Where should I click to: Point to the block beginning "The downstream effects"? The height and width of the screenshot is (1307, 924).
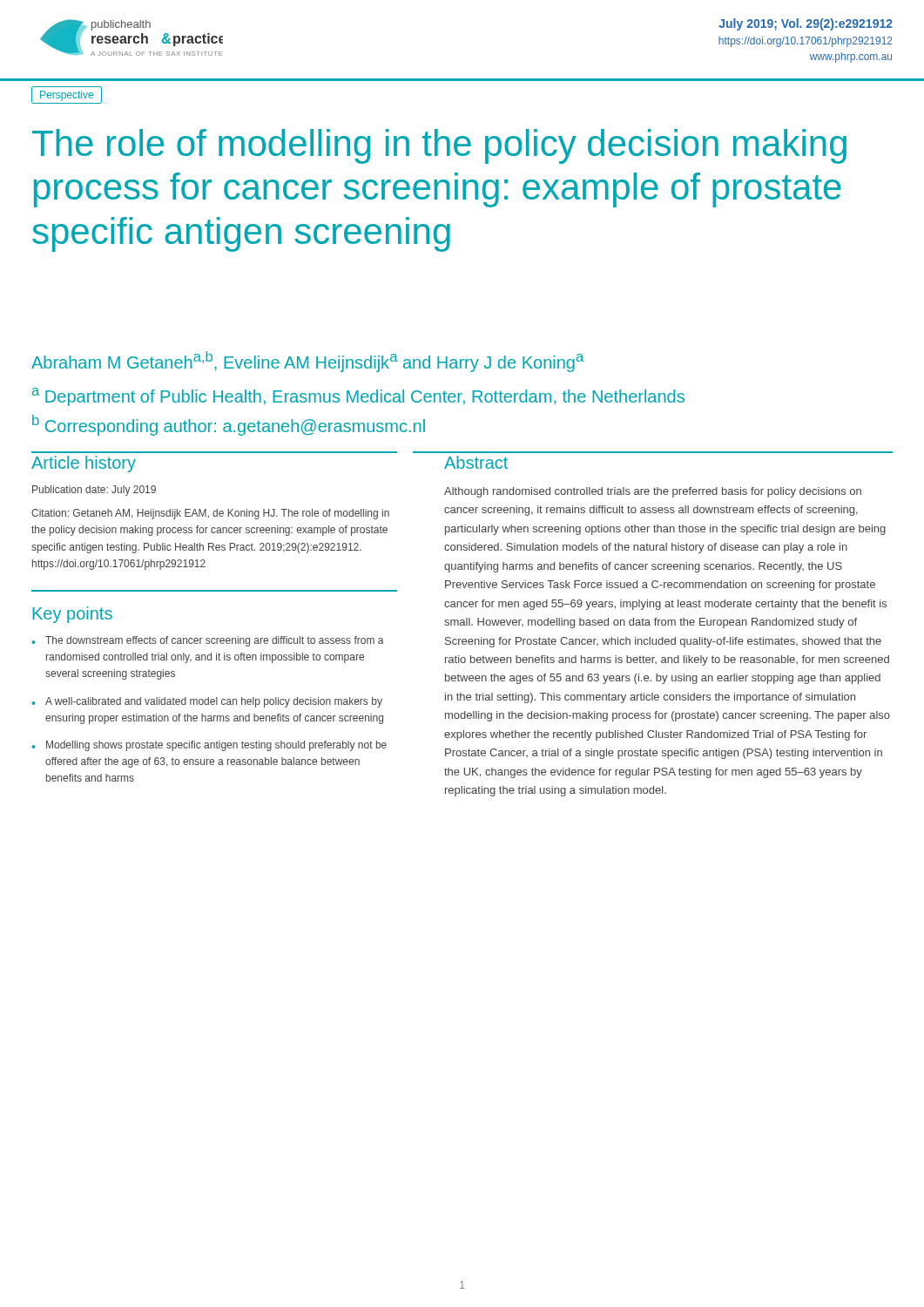[x=214, y=657]
